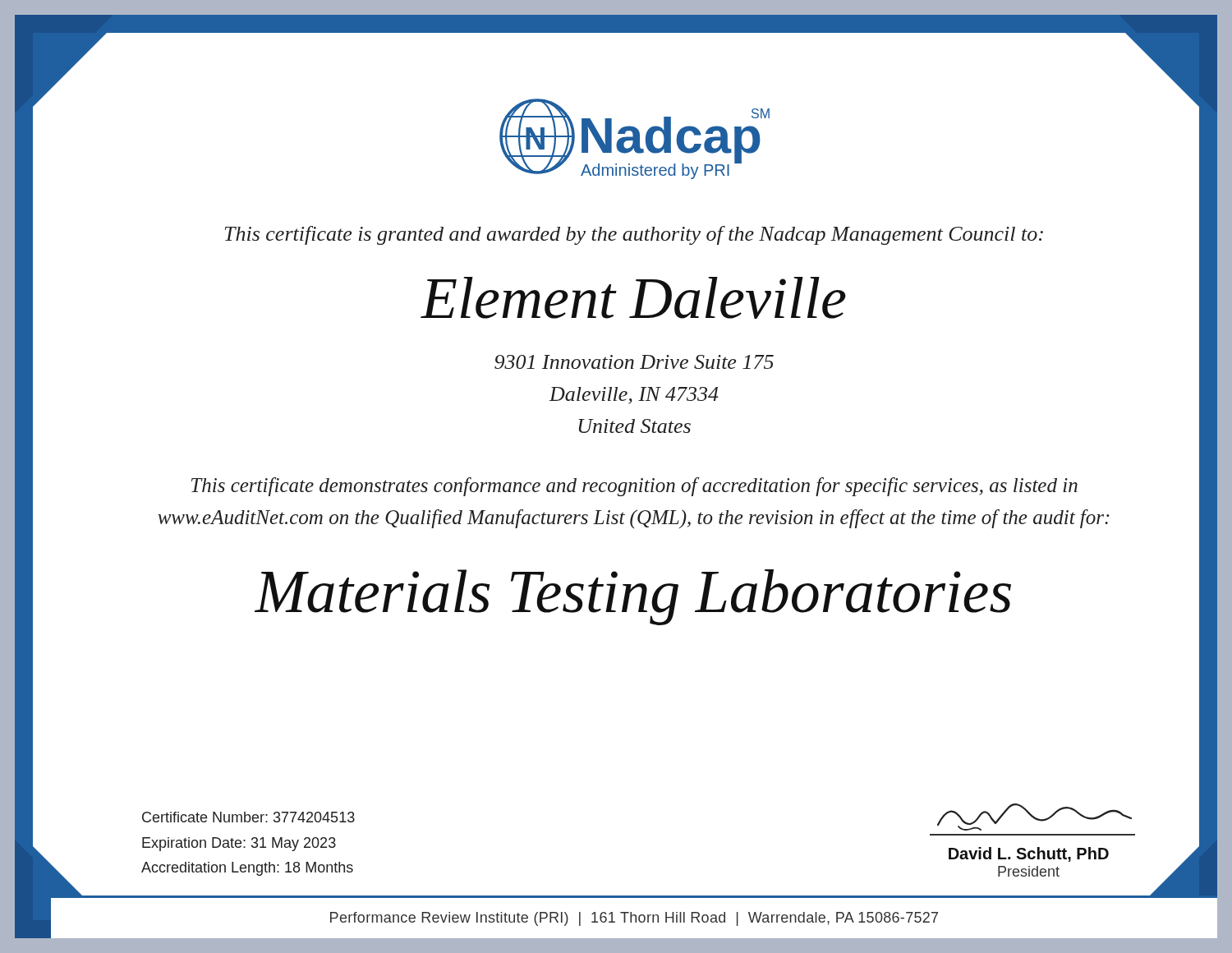Click on the logo
Viewport: 1232px width, 953px height.
(x=634, y=143)
